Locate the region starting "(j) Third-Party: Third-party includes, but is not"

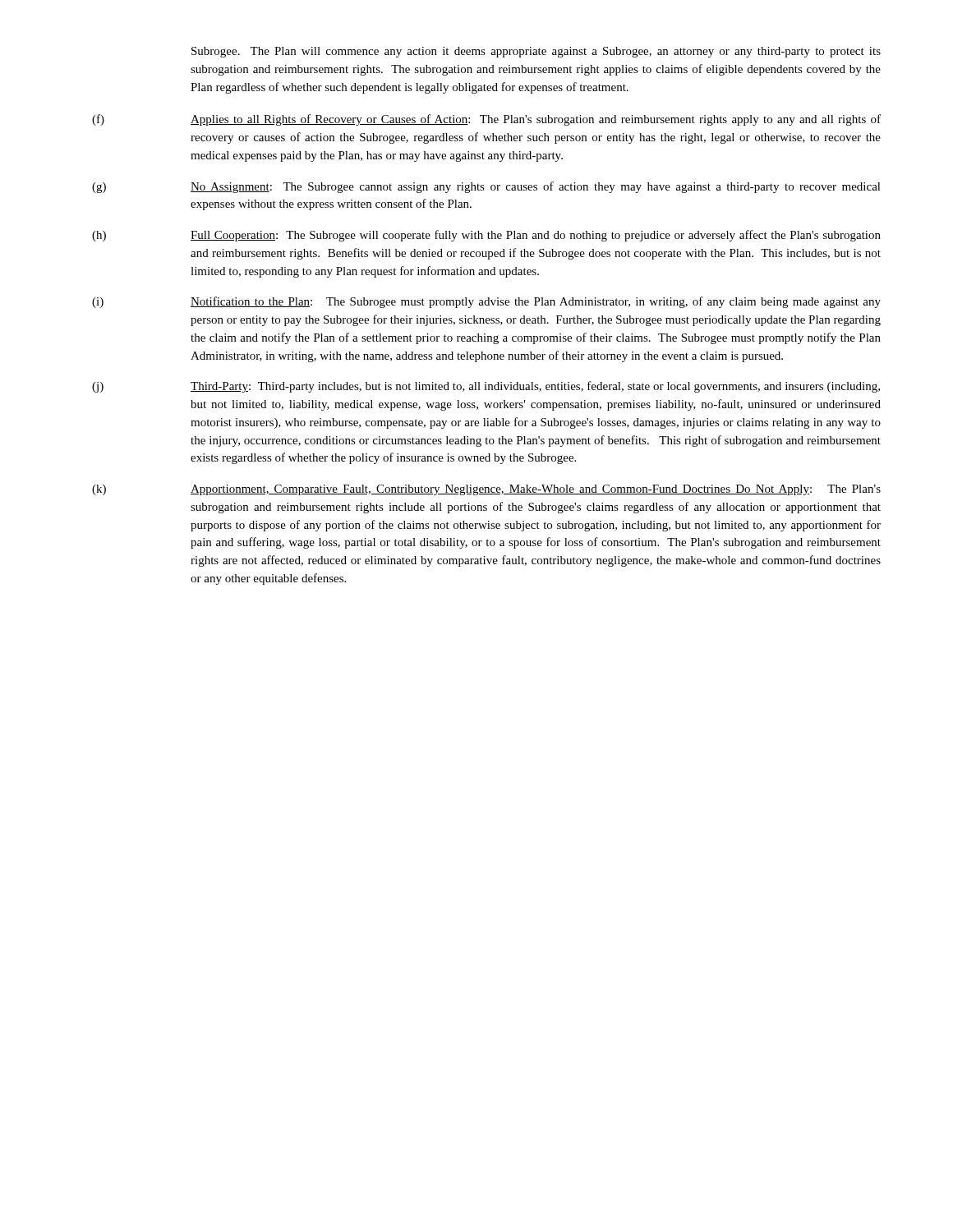coord(486,423)
